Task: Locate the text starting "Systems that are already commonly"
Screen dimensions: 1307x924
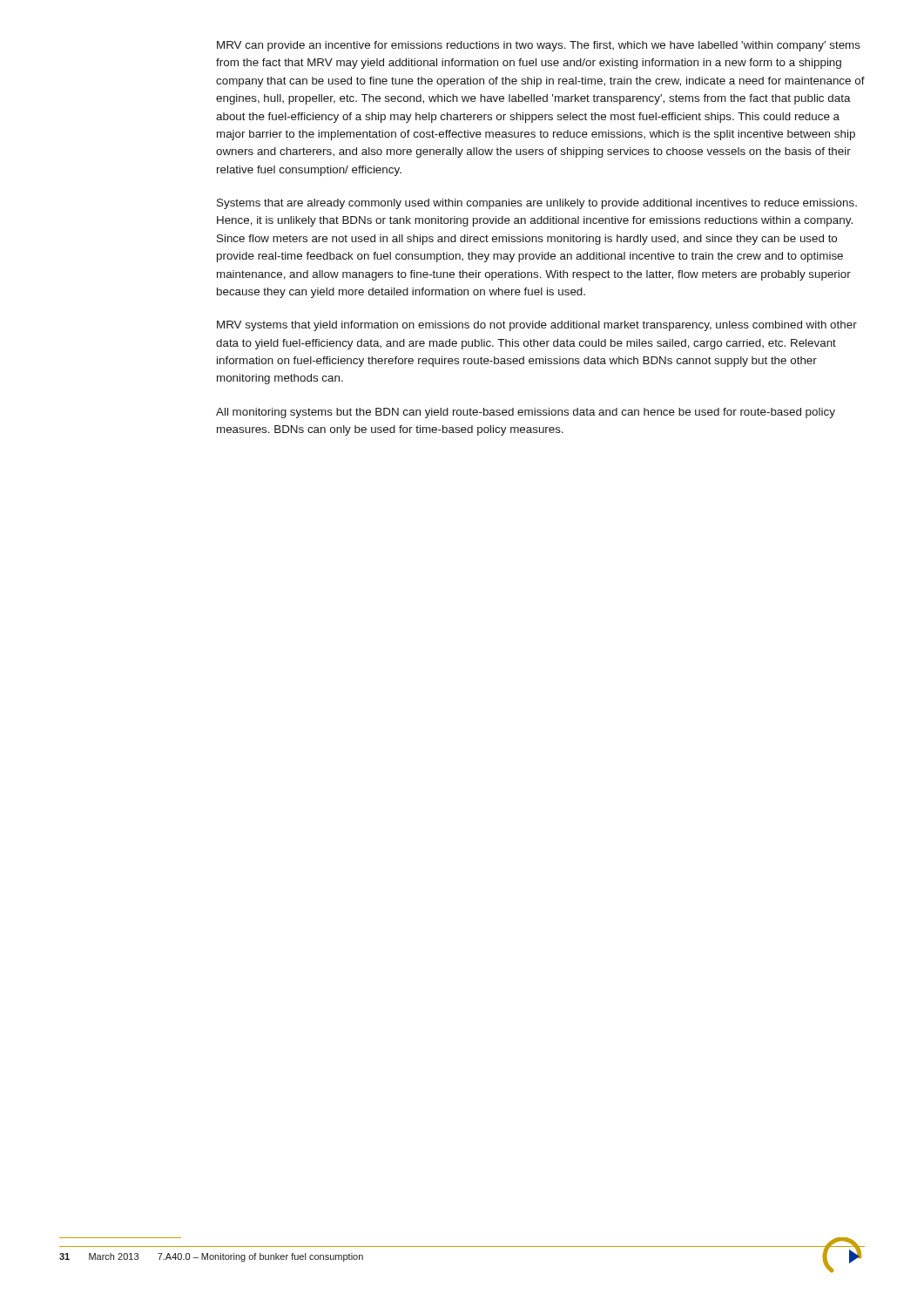Action: point(537,247)
